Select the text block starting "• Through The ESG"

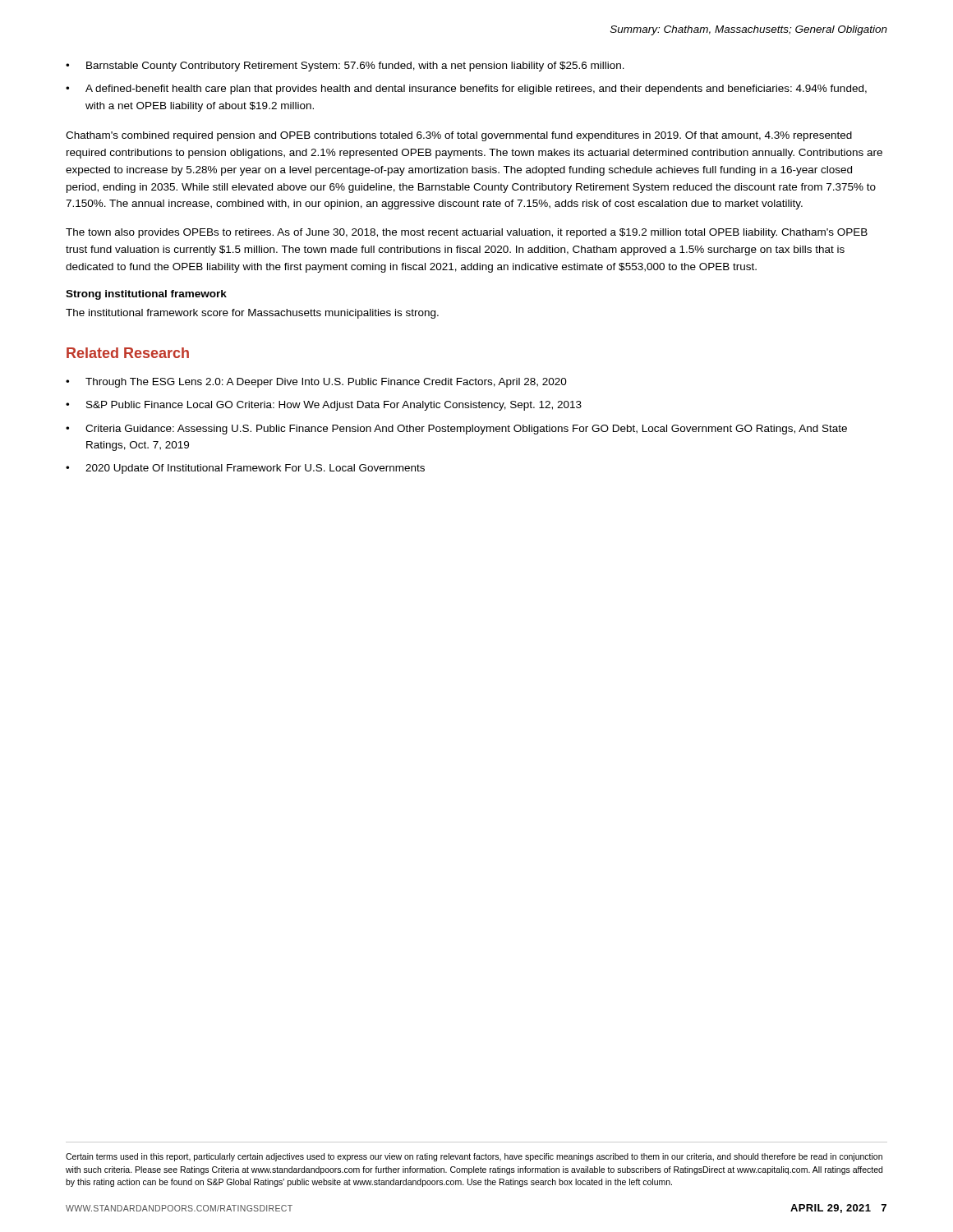[476, 382]
